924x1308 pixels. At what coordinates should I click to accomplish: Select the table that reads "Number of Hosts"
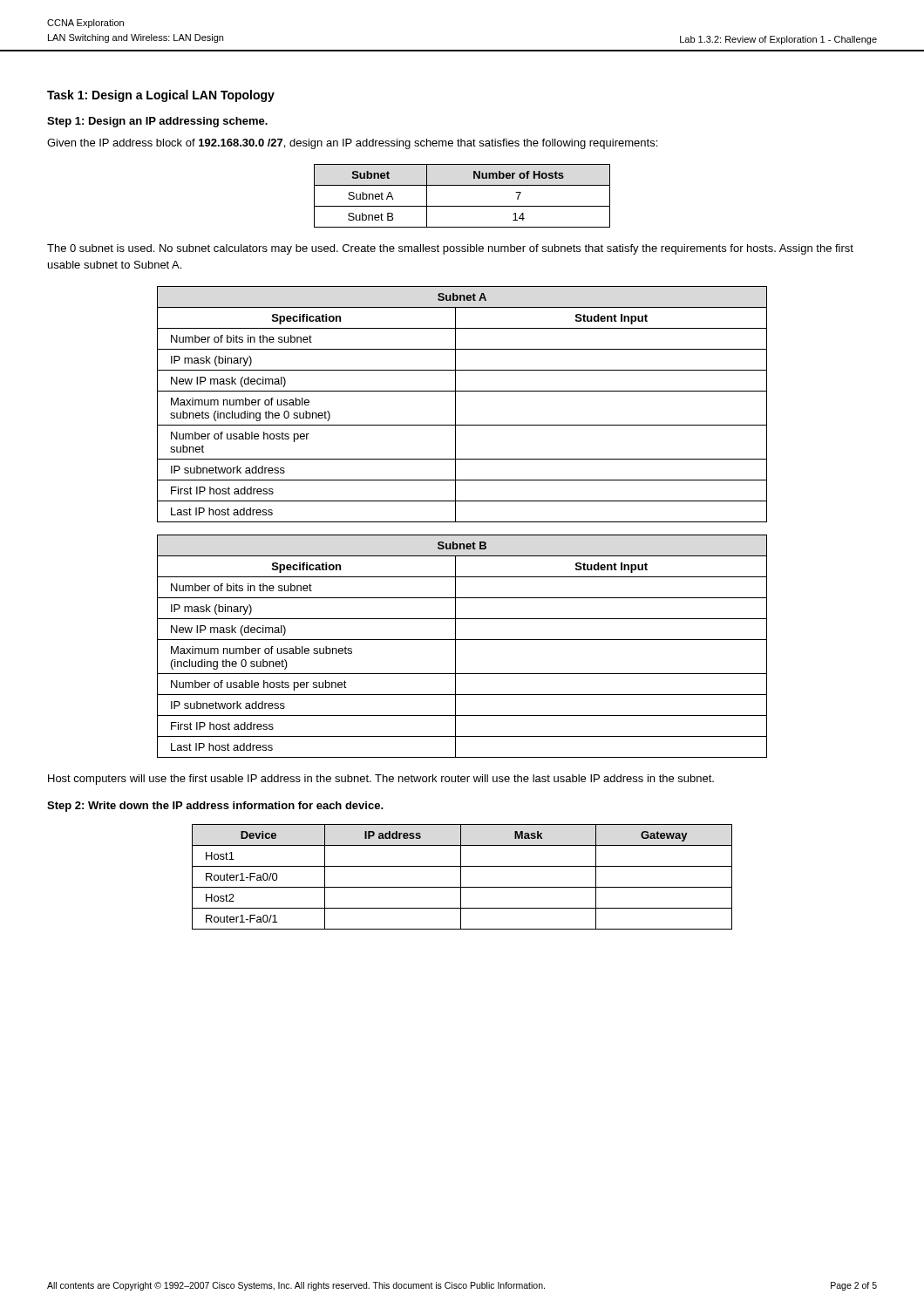click(x=462, y=195)
